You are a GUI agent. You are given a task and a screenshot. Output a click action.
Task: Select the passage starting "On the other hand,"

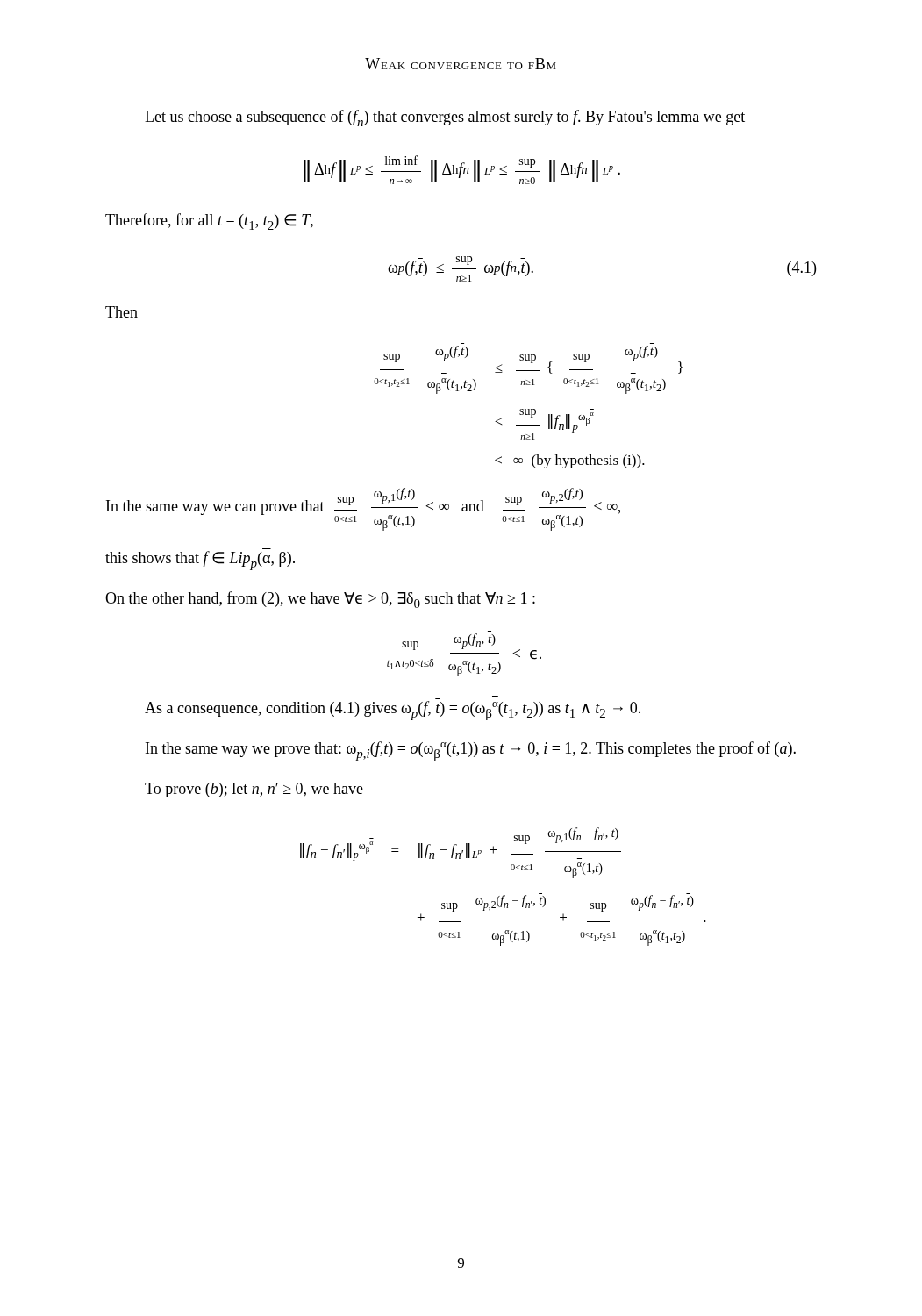(x=321, y=600)
